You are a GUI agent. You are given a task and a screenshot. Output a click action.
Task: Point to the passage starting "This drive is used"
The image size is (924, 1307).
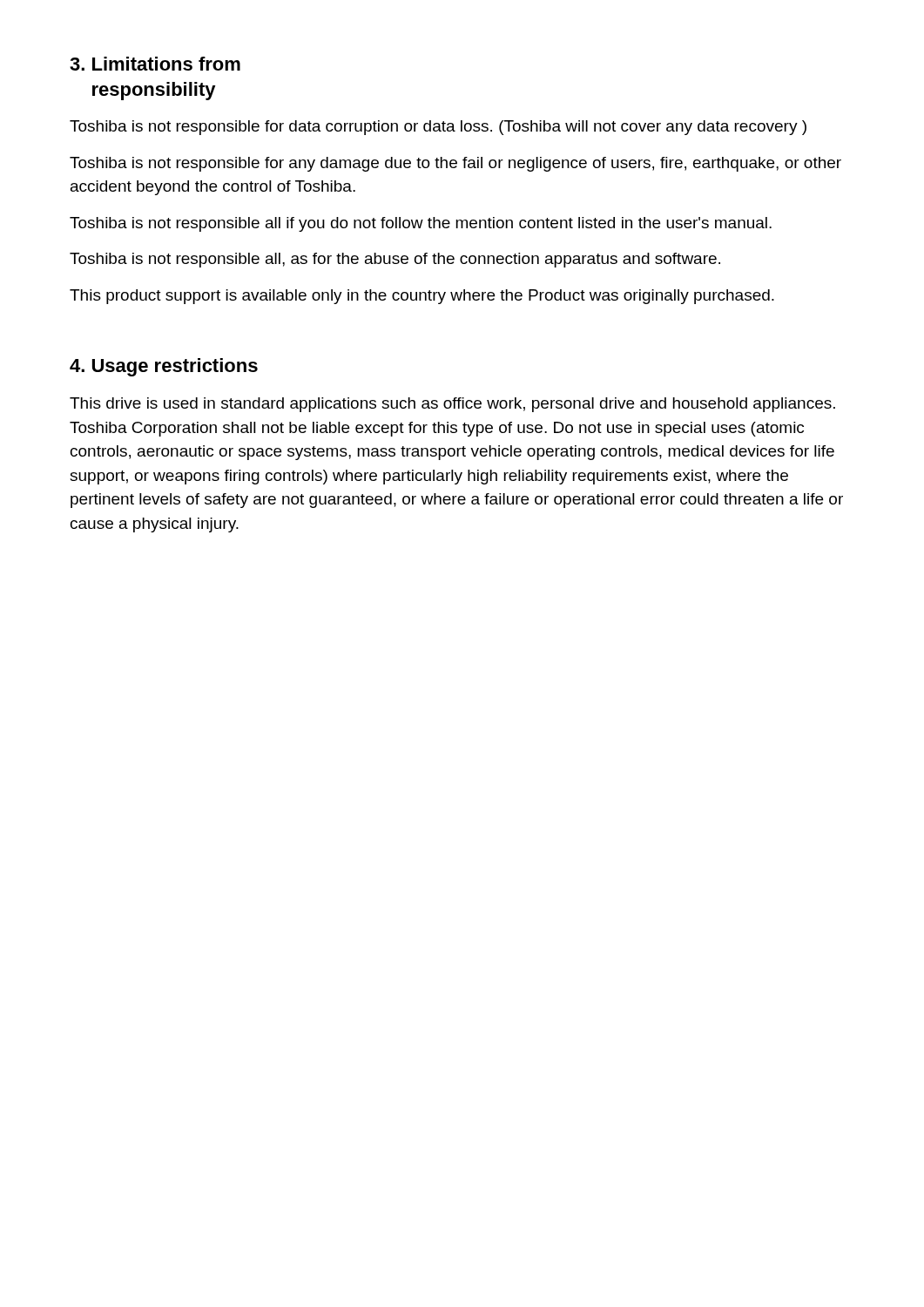(456, 463)
